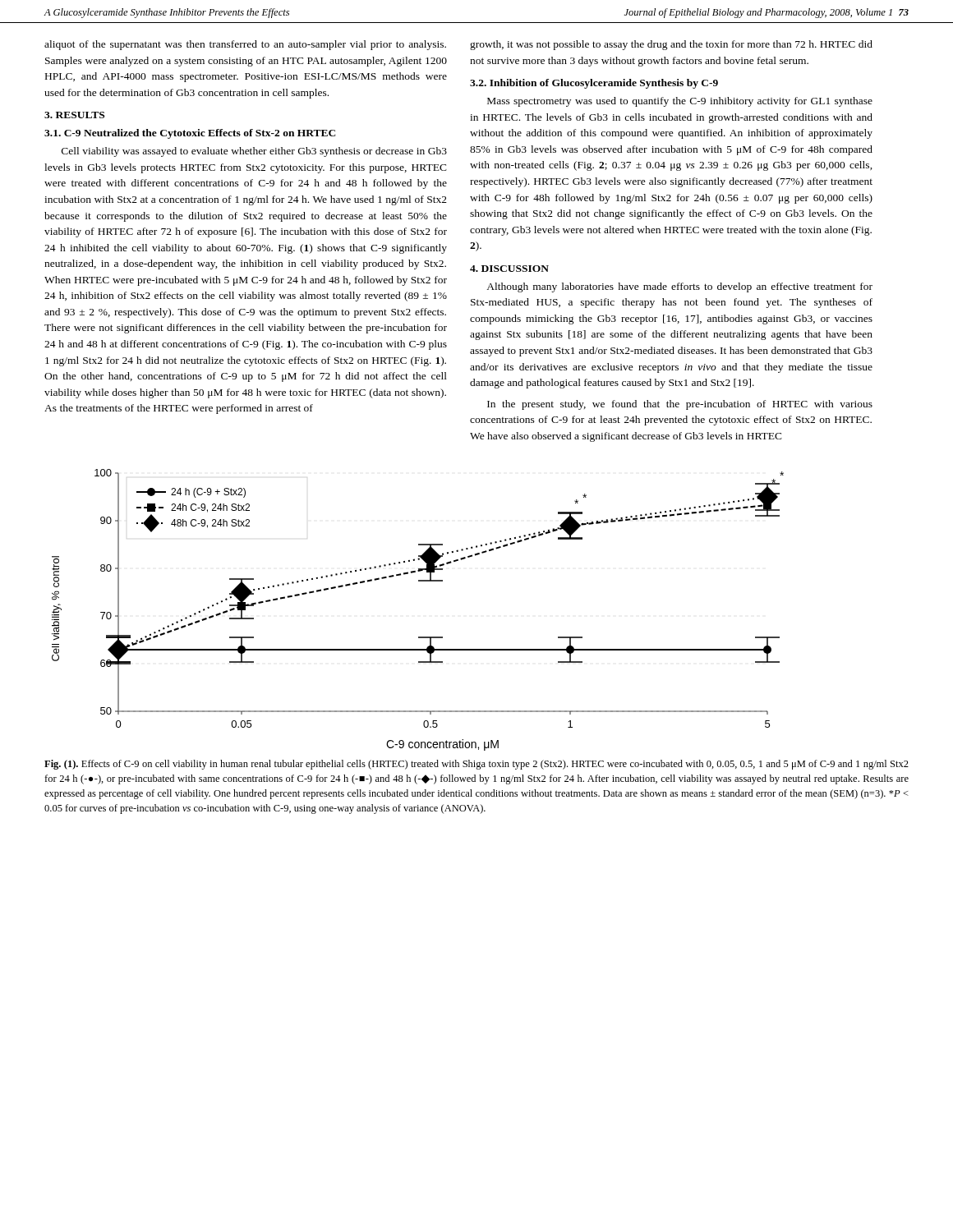Navigate to the region starting "In the present study, we found that the"
The image size is (953, 1232).
click(x=671, y=420)
